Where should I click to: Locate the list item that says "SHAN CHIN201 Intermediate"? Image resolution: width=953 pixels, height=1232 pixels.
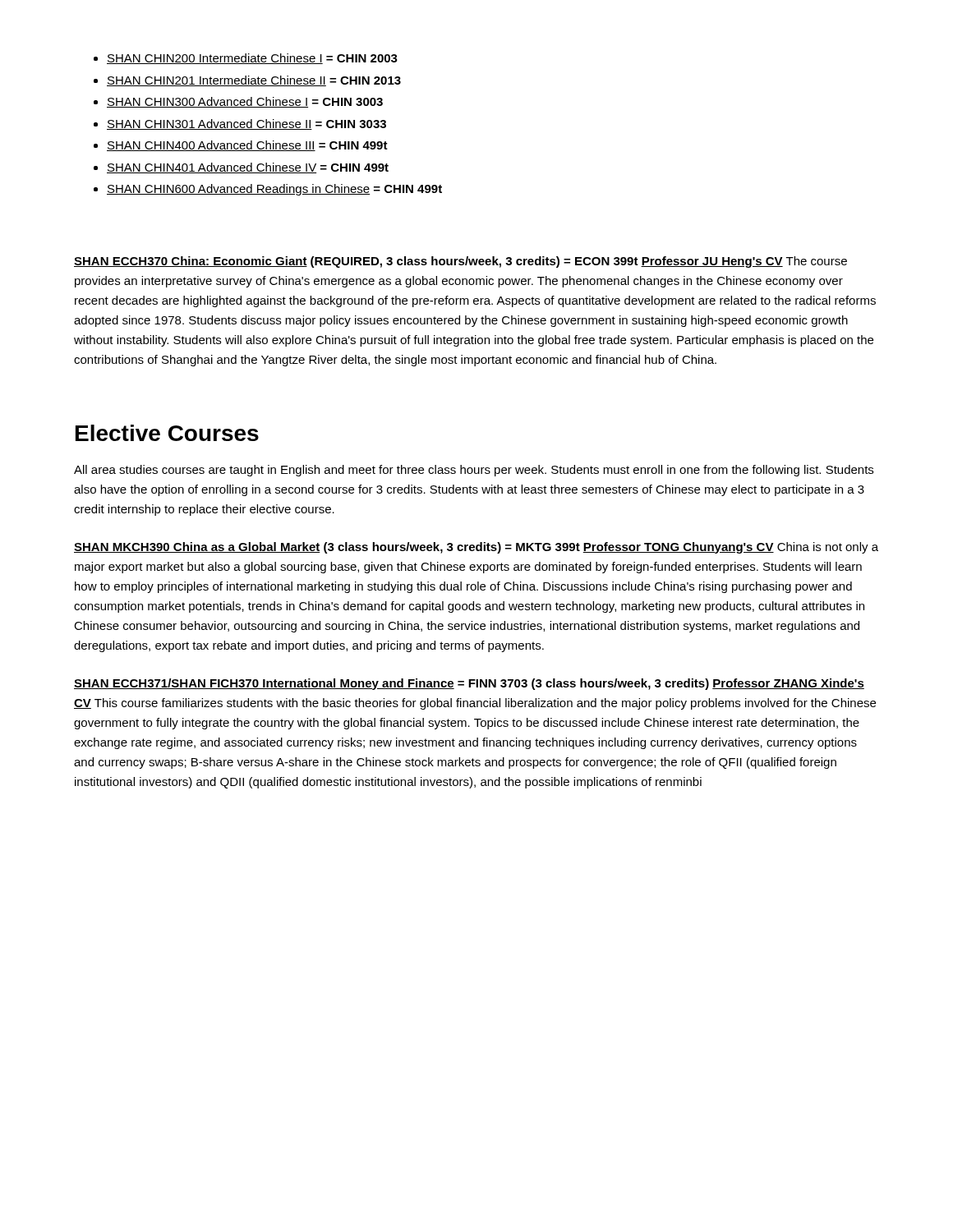(x=254, y=81)
